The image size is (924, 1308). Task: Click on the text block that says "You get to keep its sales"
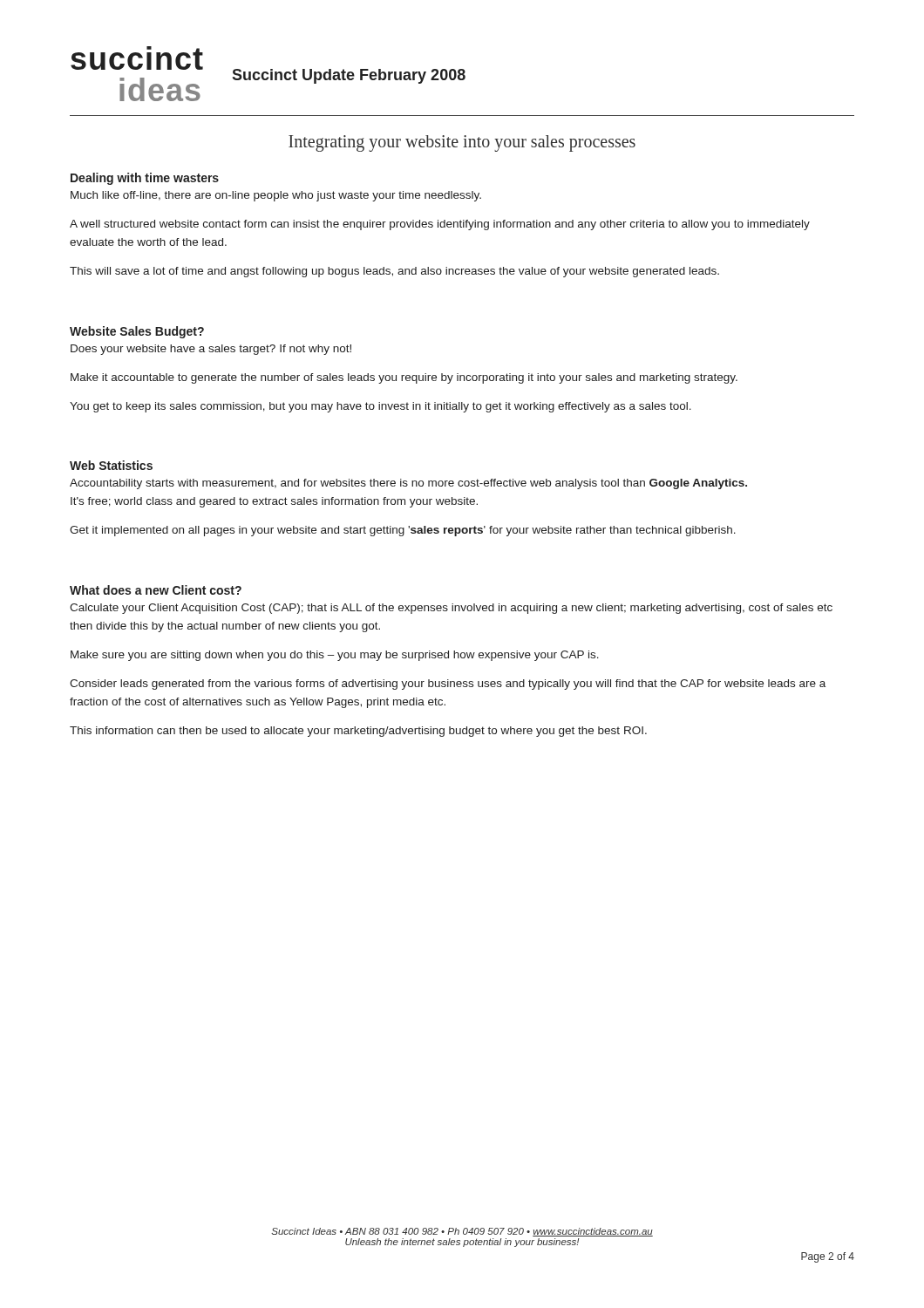coord(381,405)
